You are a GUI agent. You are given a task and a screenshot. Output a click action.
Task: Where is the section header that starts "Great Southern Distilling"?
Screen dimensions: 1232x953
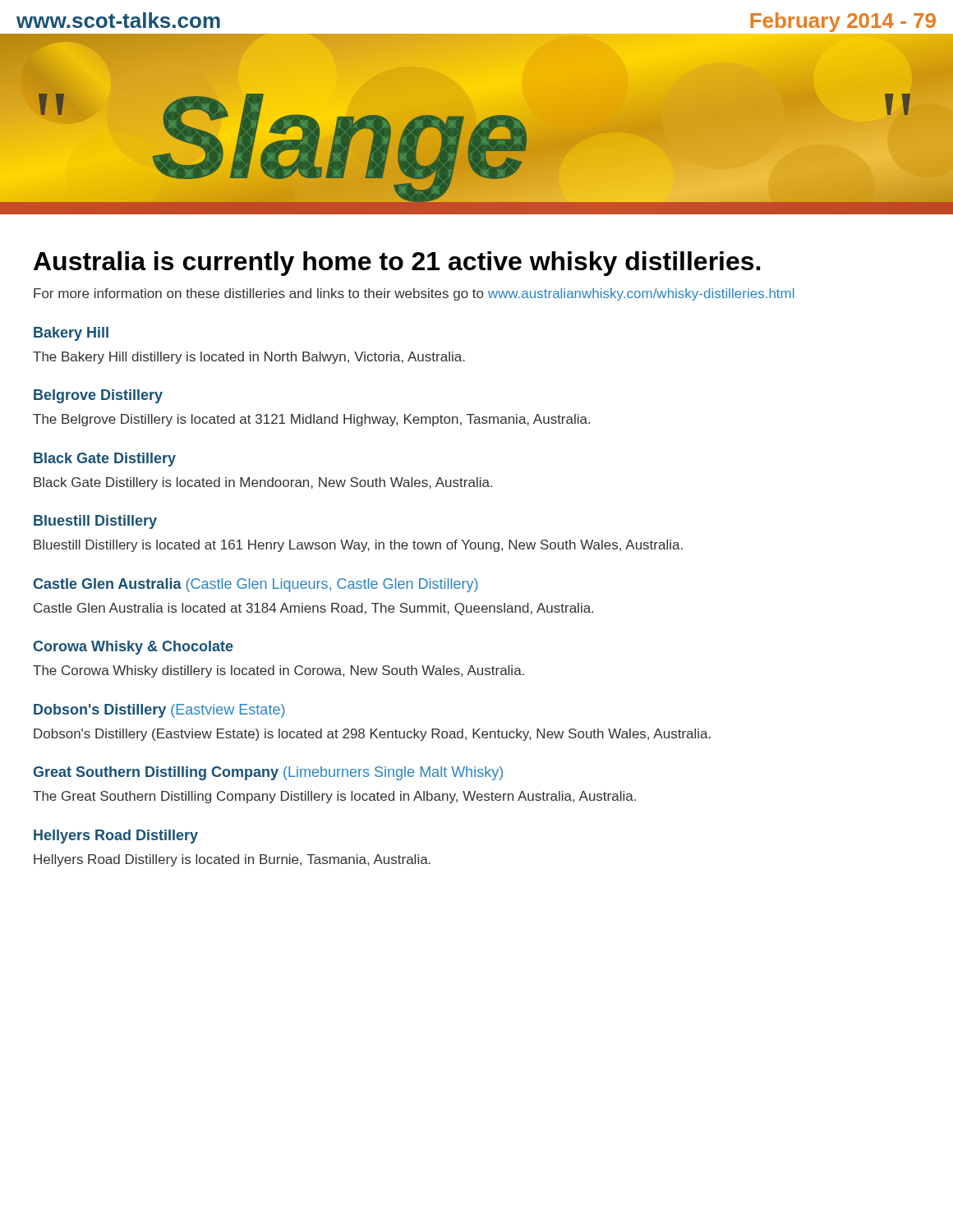[476, 773]
